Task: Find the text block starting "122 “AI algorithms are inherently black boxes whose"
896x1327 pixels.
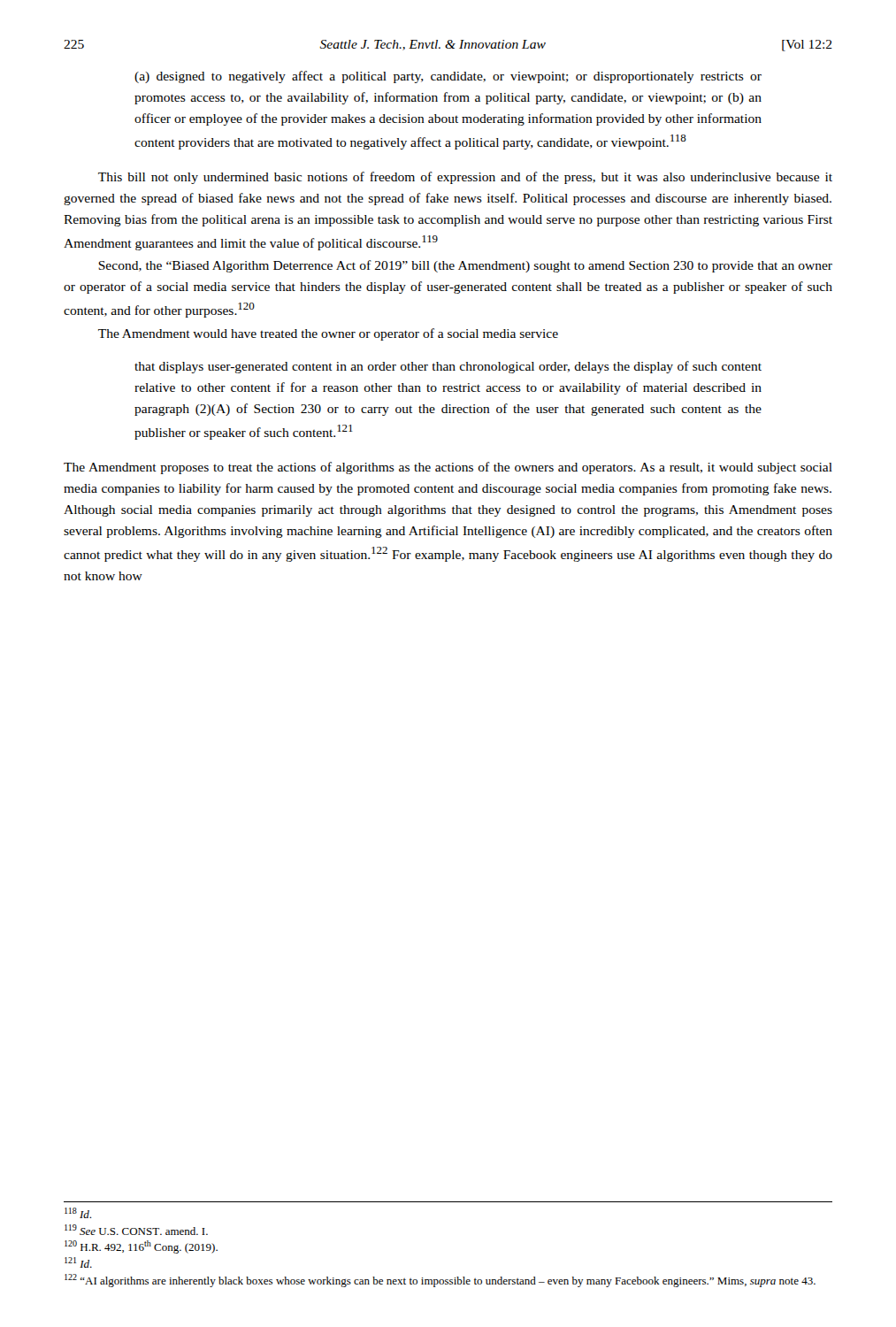Action: tap(448, 1281)
